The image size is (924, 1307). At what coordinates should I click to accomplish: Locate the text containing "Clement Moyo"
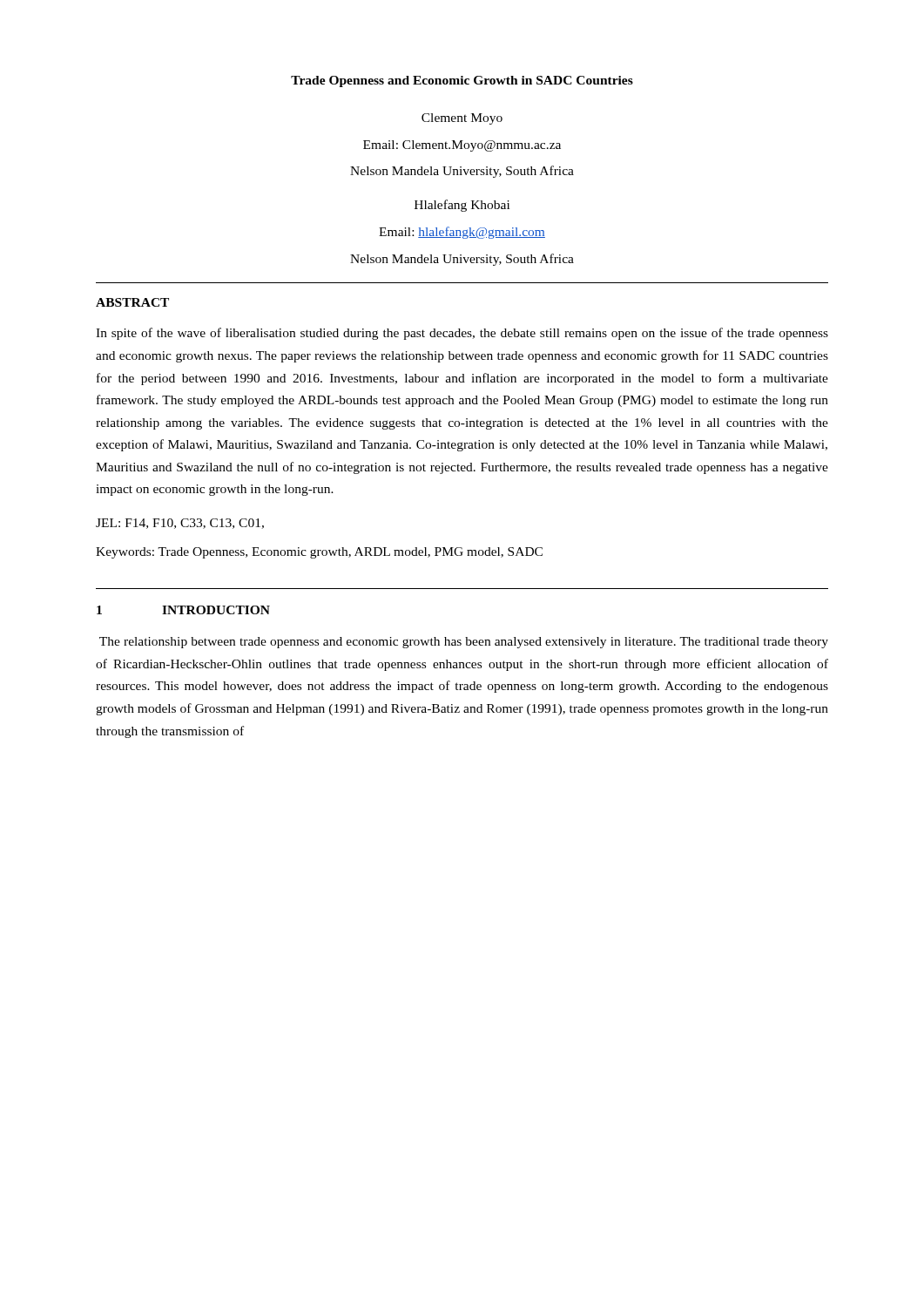click(462, 117)
